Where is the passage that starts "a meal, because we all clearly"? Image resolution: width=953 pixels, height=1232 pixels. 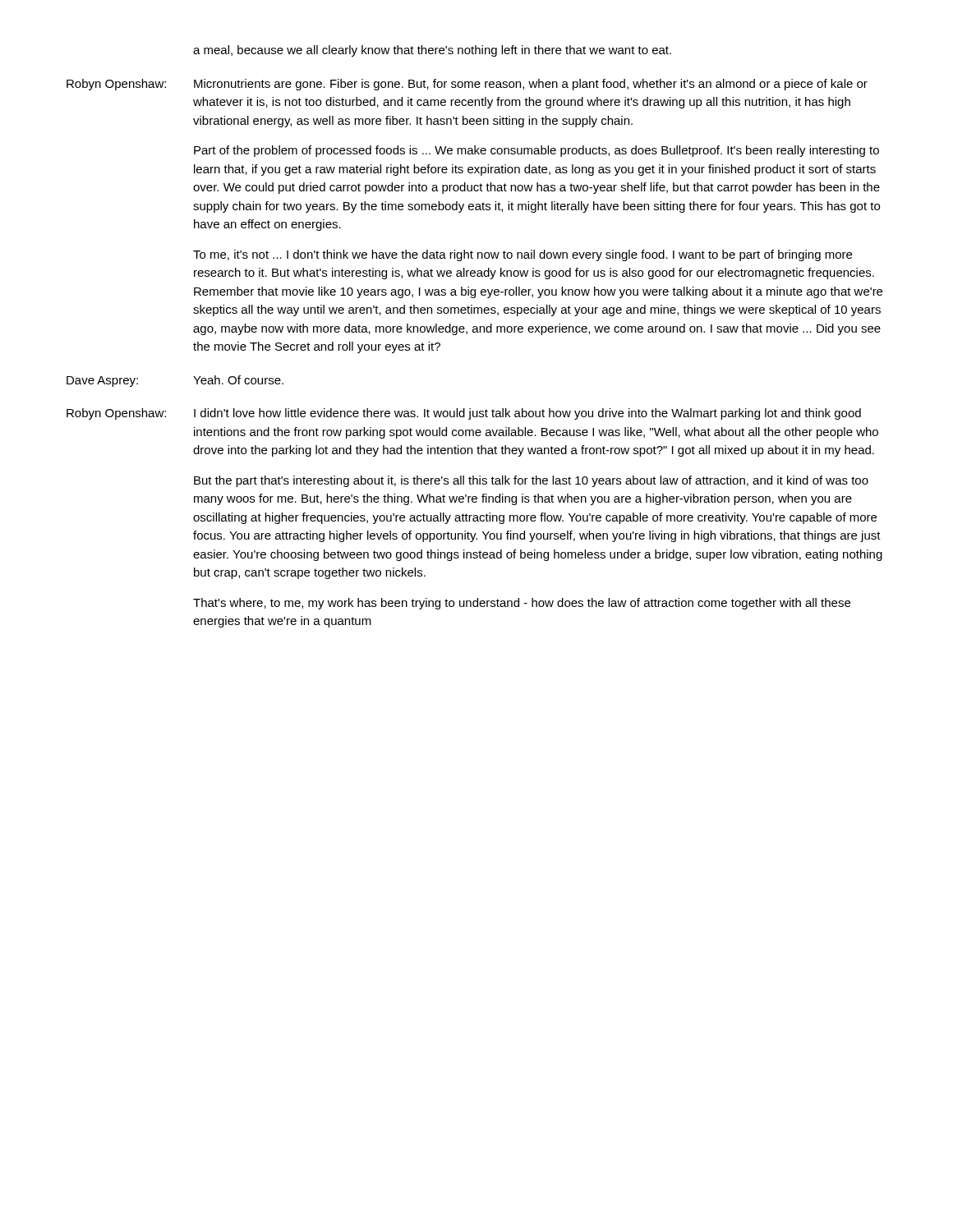tap(433, 50)
